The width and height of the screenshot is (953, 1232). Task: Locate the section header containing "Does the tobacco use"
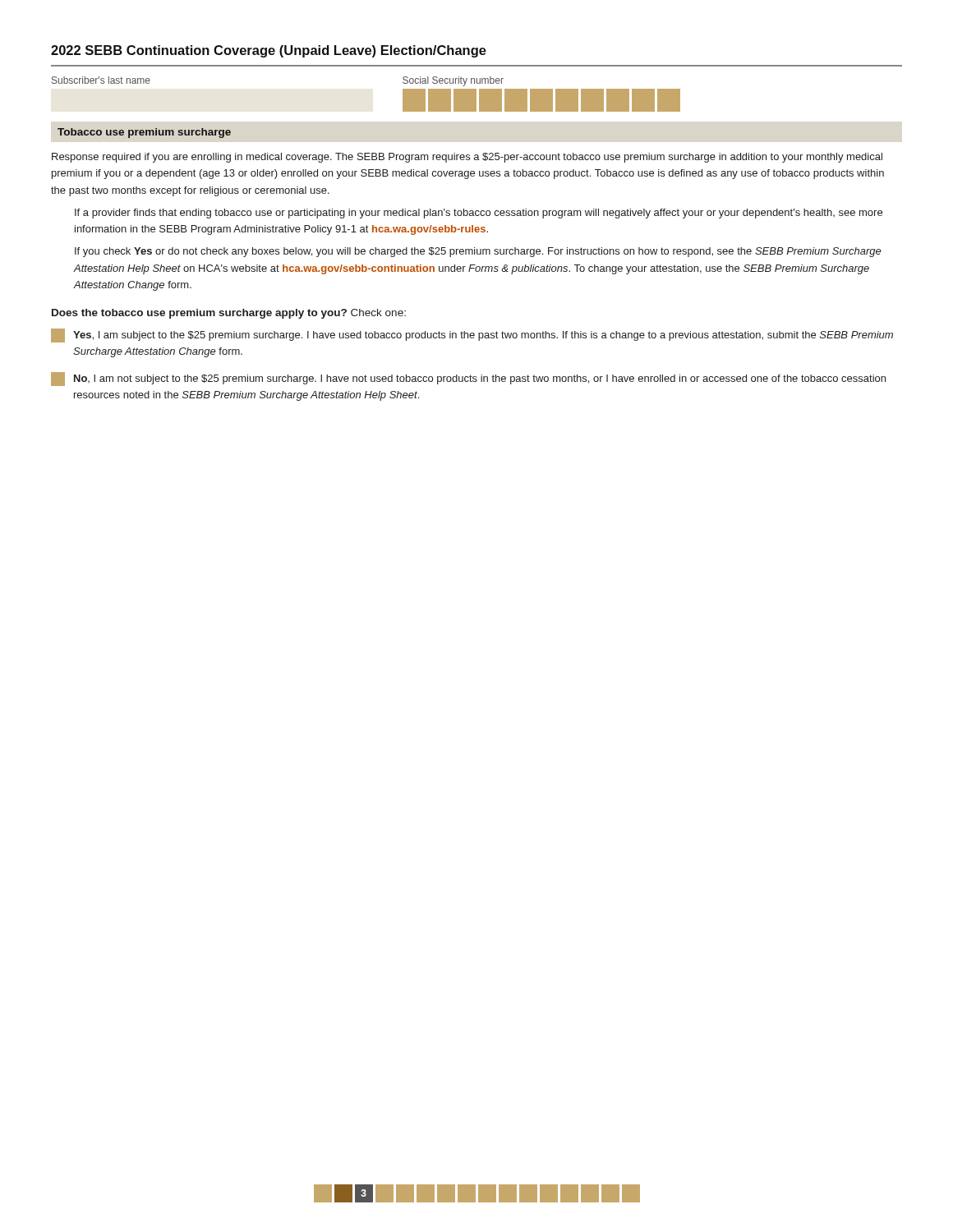(x=229, y=313)
